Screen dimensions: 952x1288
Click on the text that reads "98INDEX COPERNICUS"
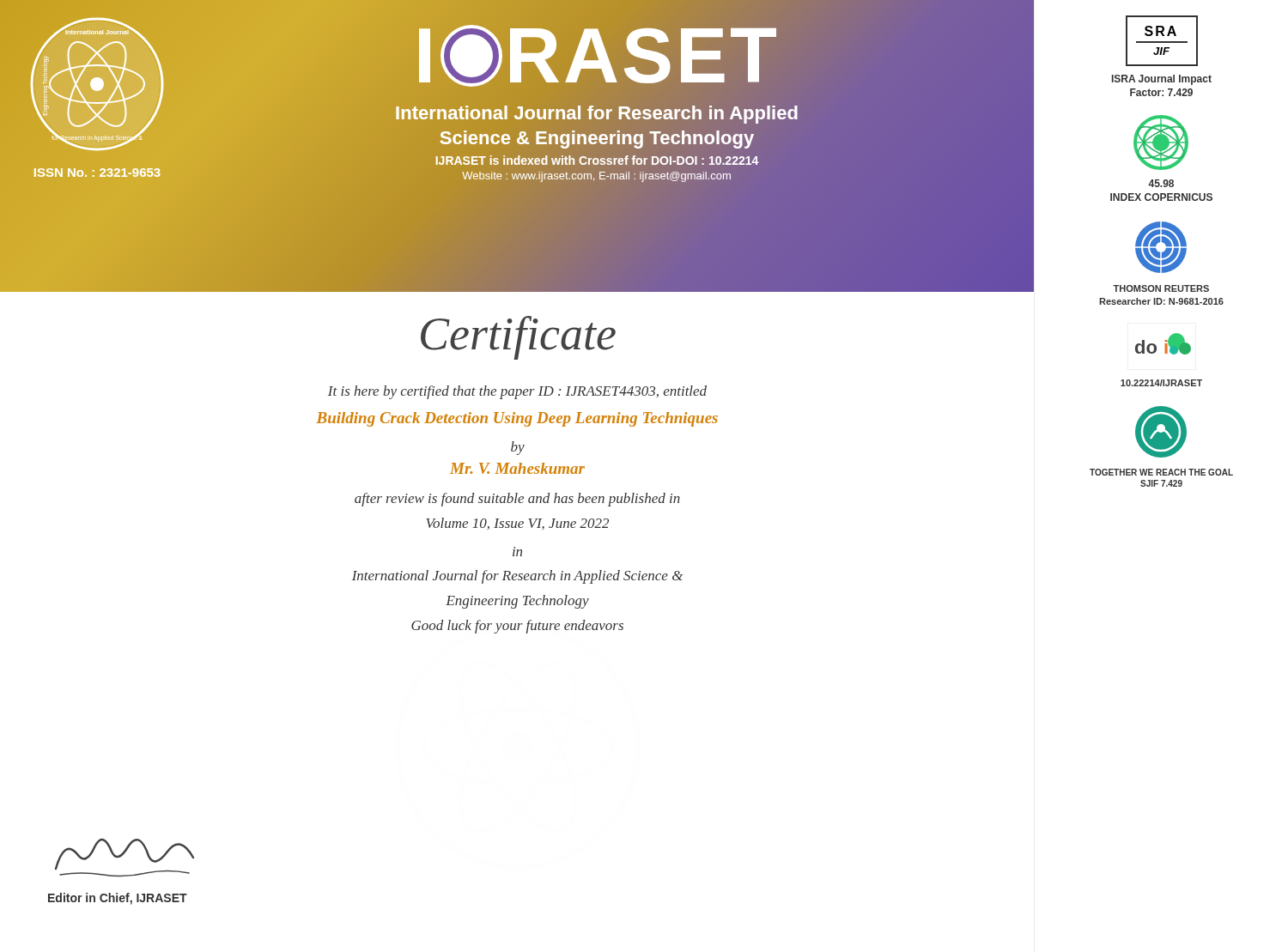tap(1161, 191)
